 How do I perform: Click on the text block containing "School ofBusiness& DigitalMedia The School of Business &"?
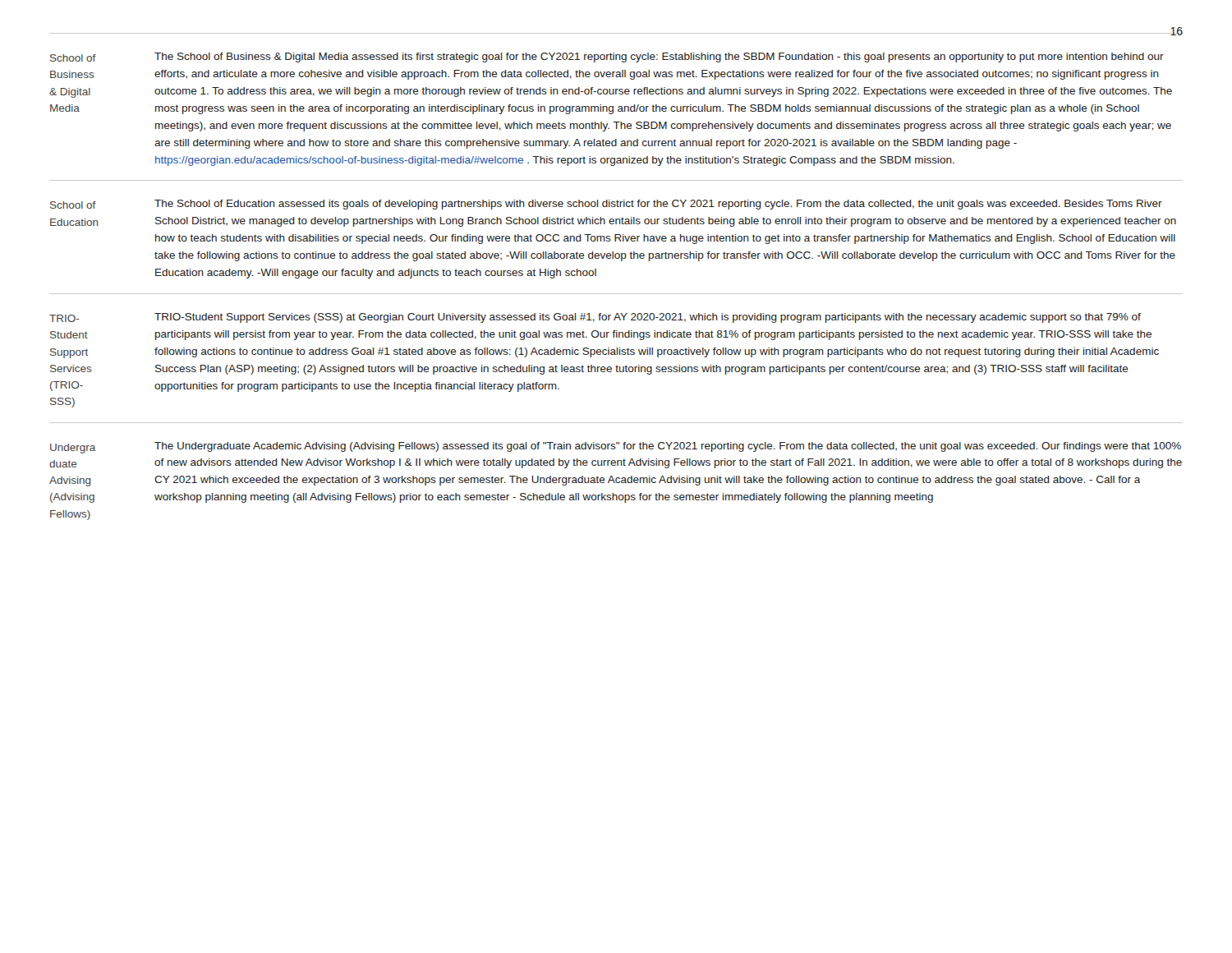click(x=616, y=109)
